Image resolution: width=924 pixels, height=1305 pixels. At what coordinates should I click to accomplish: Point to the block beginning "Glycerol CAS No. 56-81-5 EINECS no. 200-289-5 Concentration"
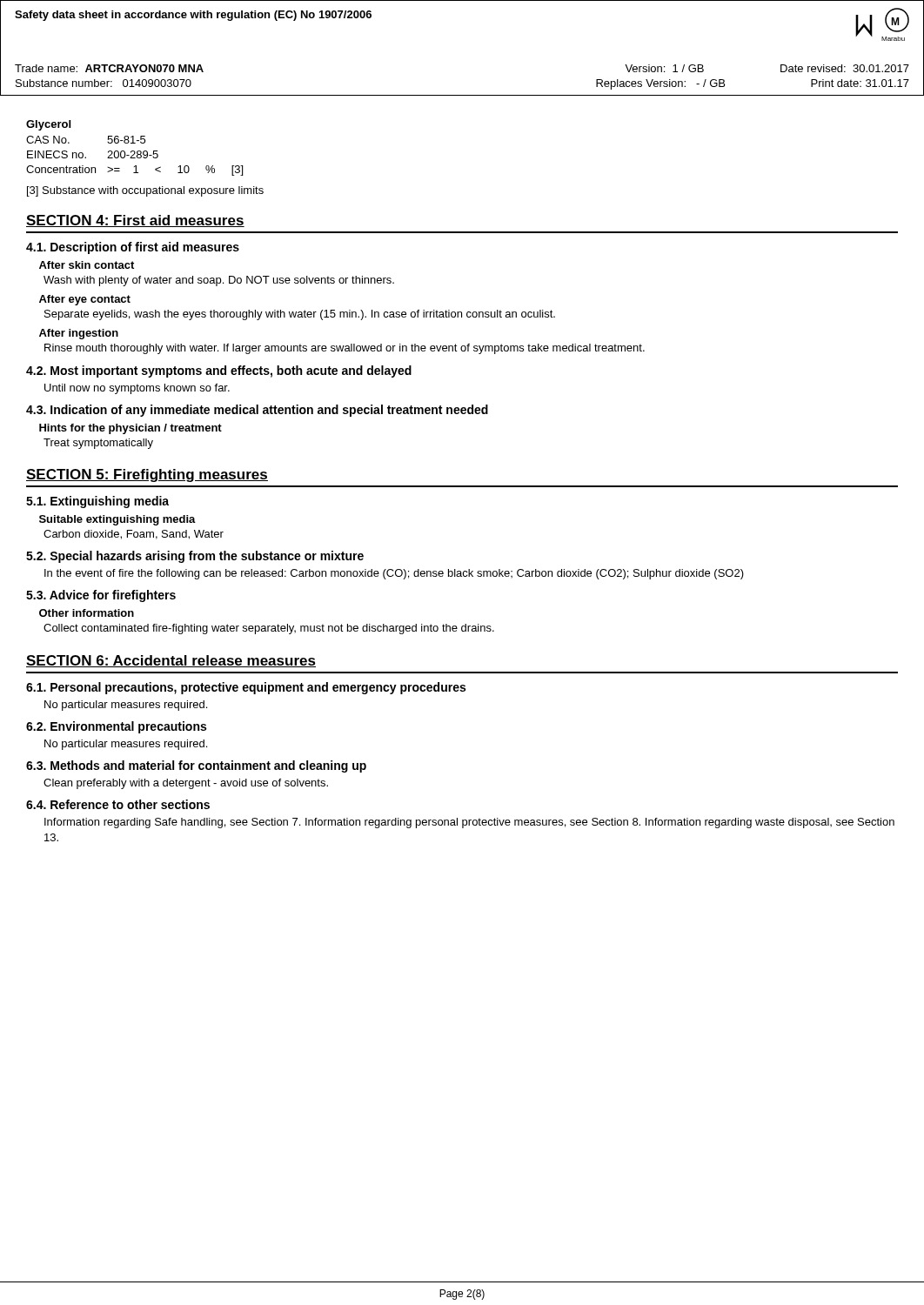[48, 125]
